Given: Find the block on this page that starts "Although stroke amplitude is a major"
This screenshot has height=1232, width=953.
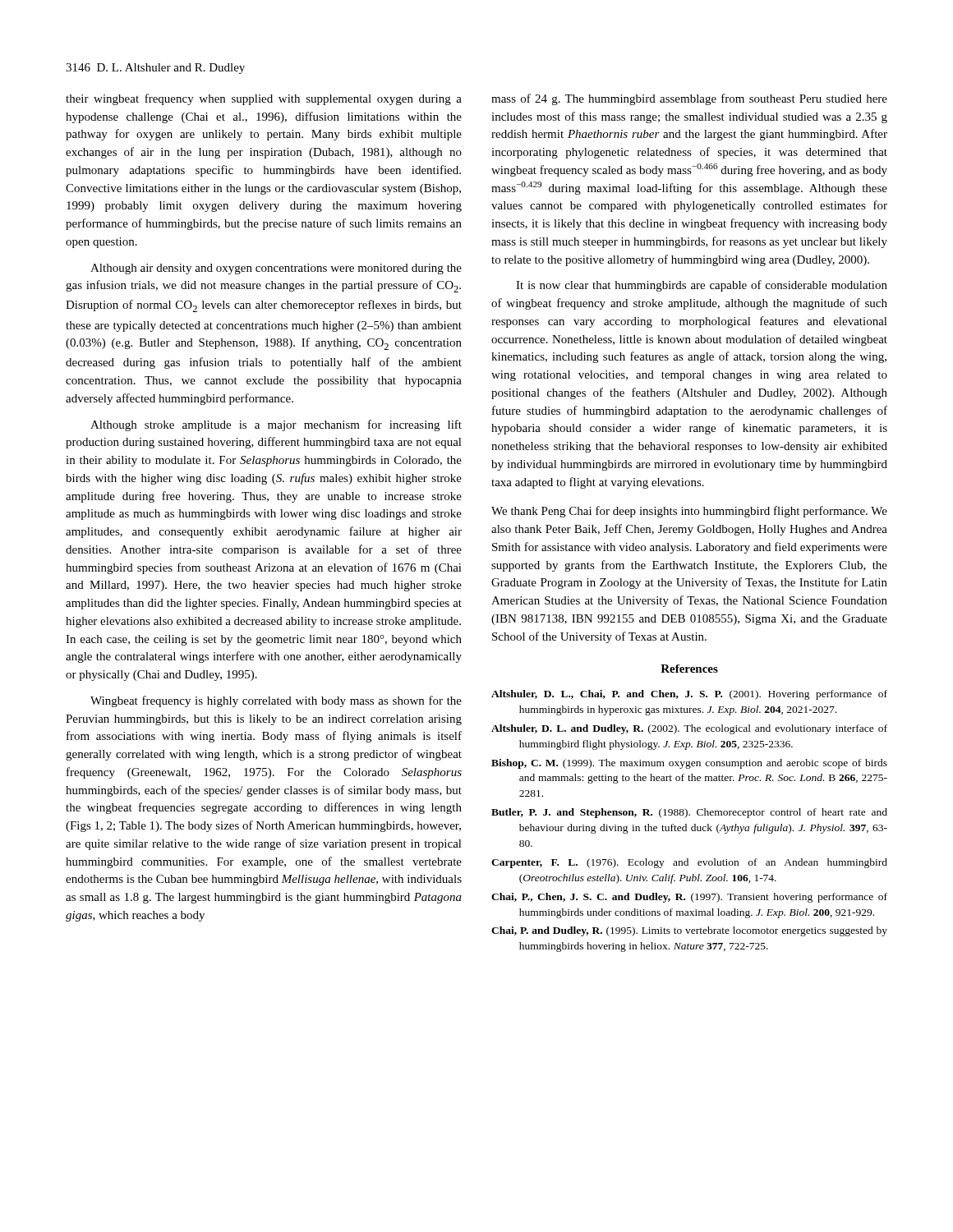Looking at the screenshot, I should [x=264, y=550].
